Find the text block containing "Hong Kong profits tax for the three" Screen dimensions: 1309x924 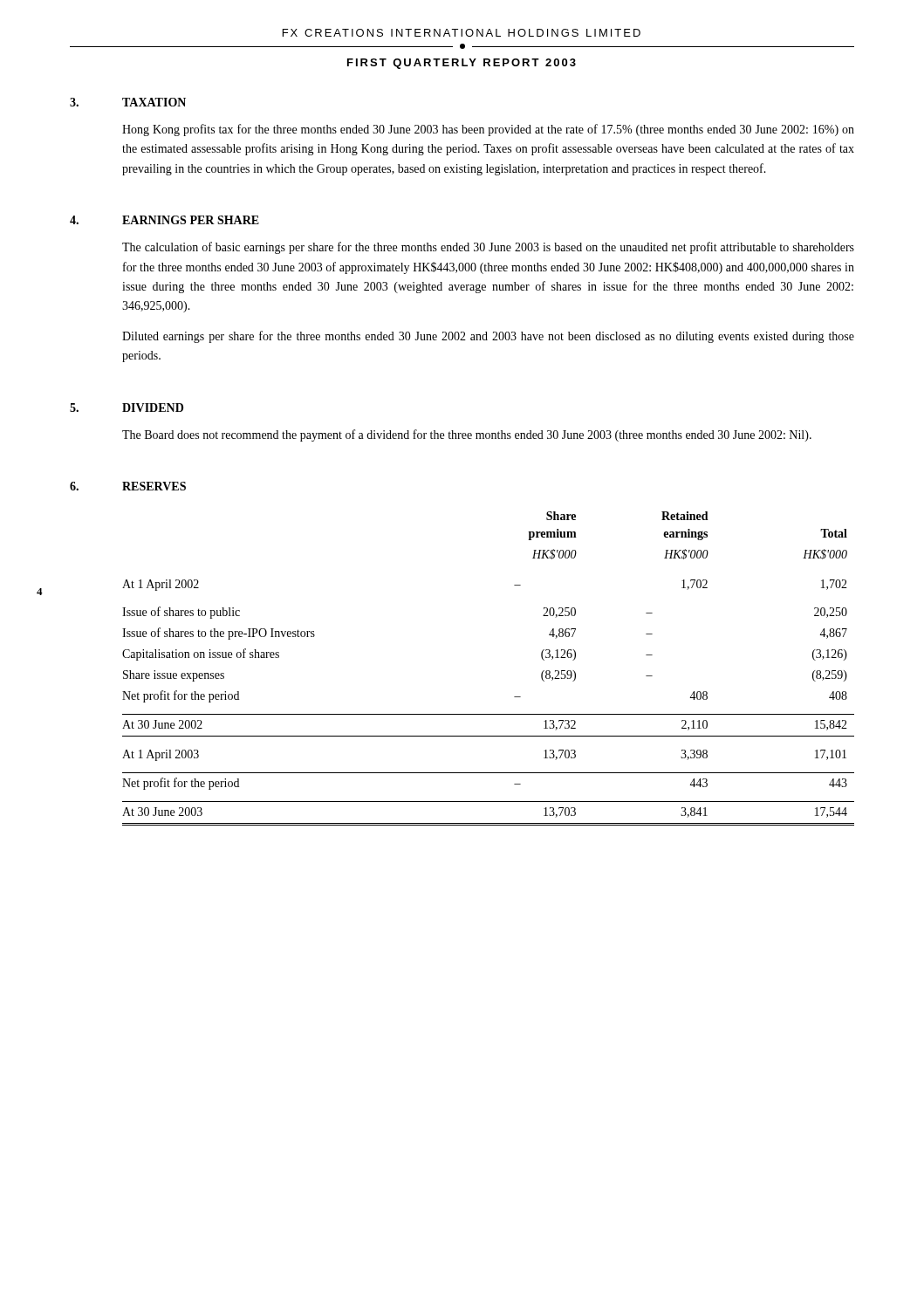click(x=488, y=149)
